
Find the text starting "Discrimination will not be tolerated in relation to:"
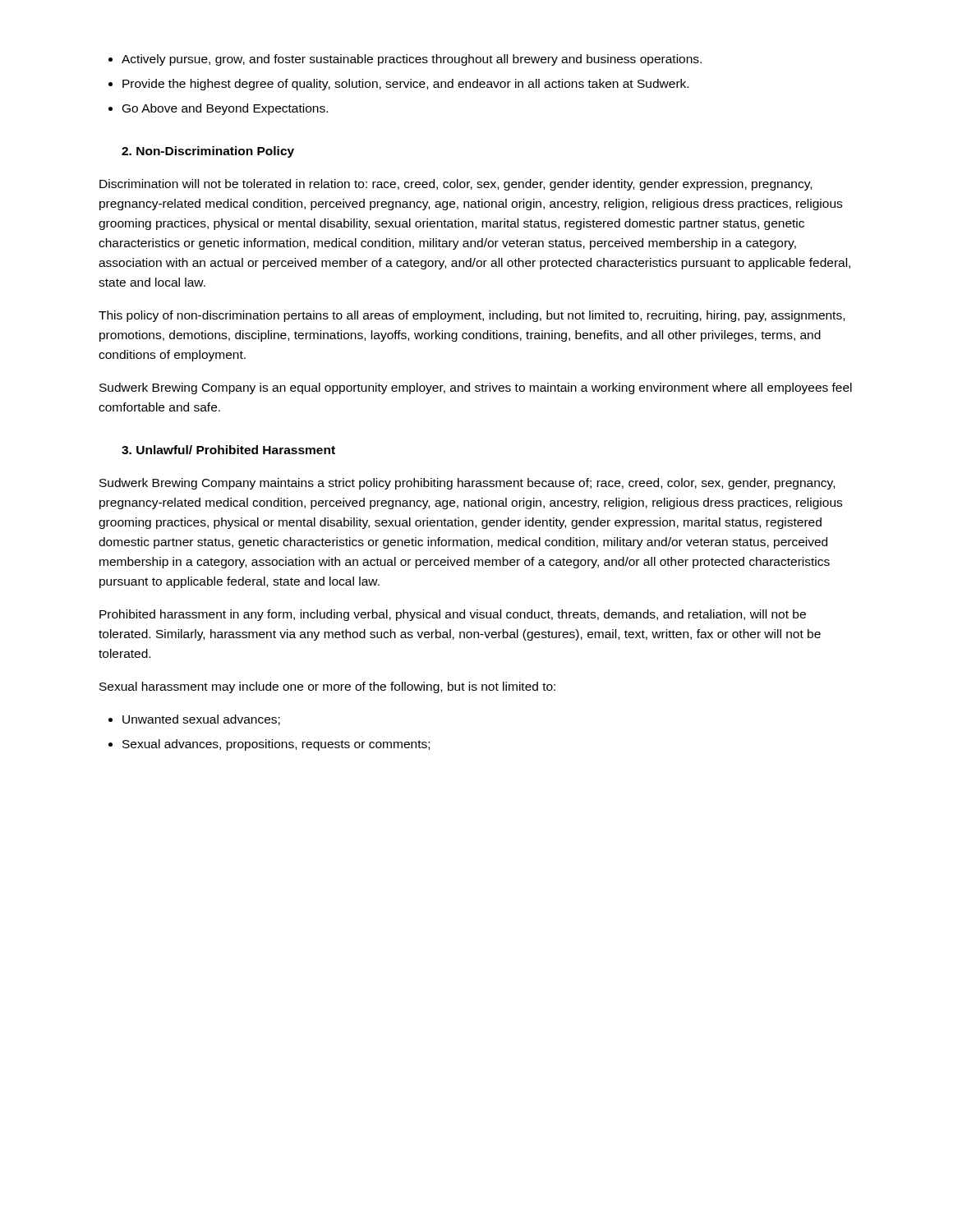click(475, 233)
